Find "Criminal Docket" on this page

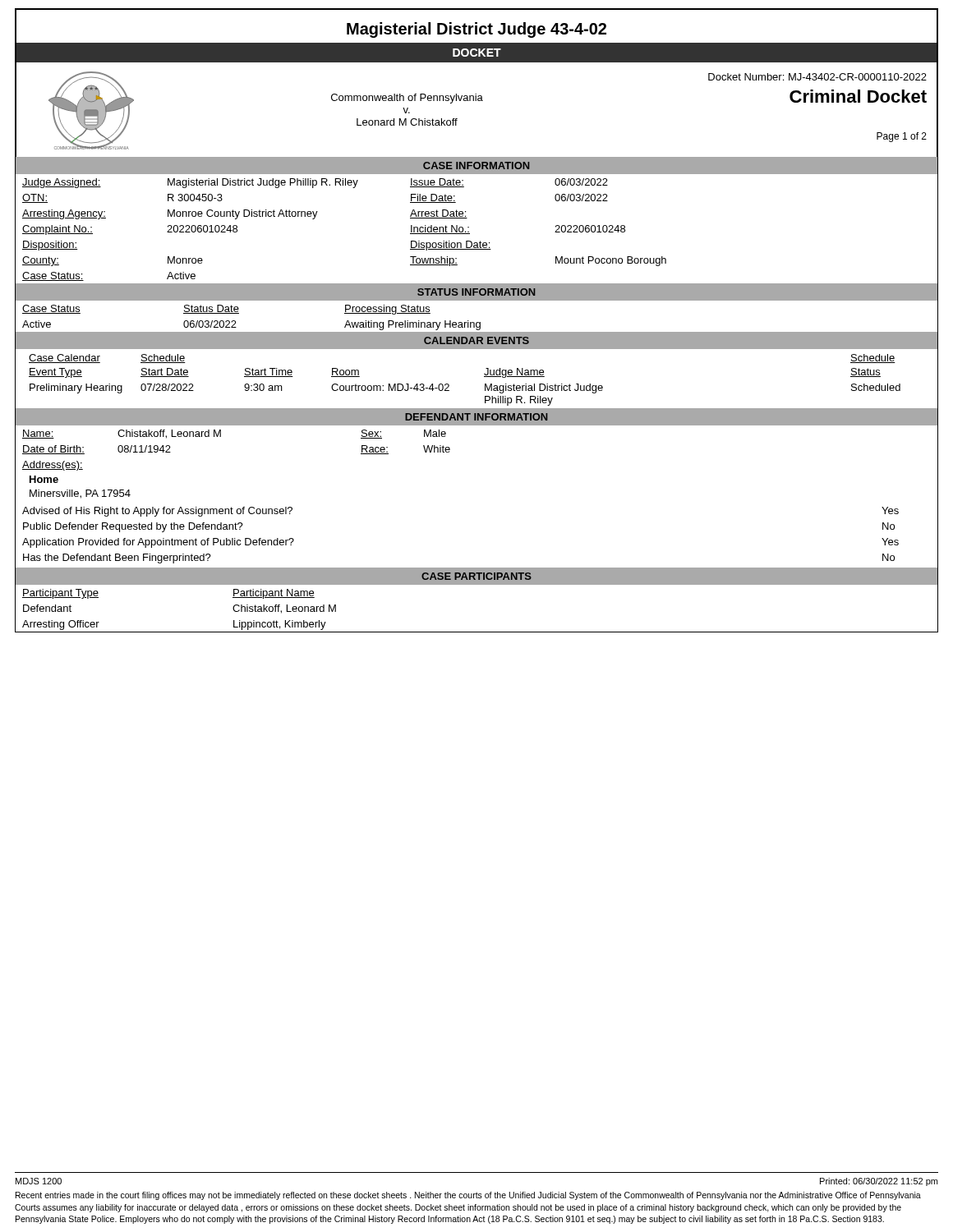[858, 97]
